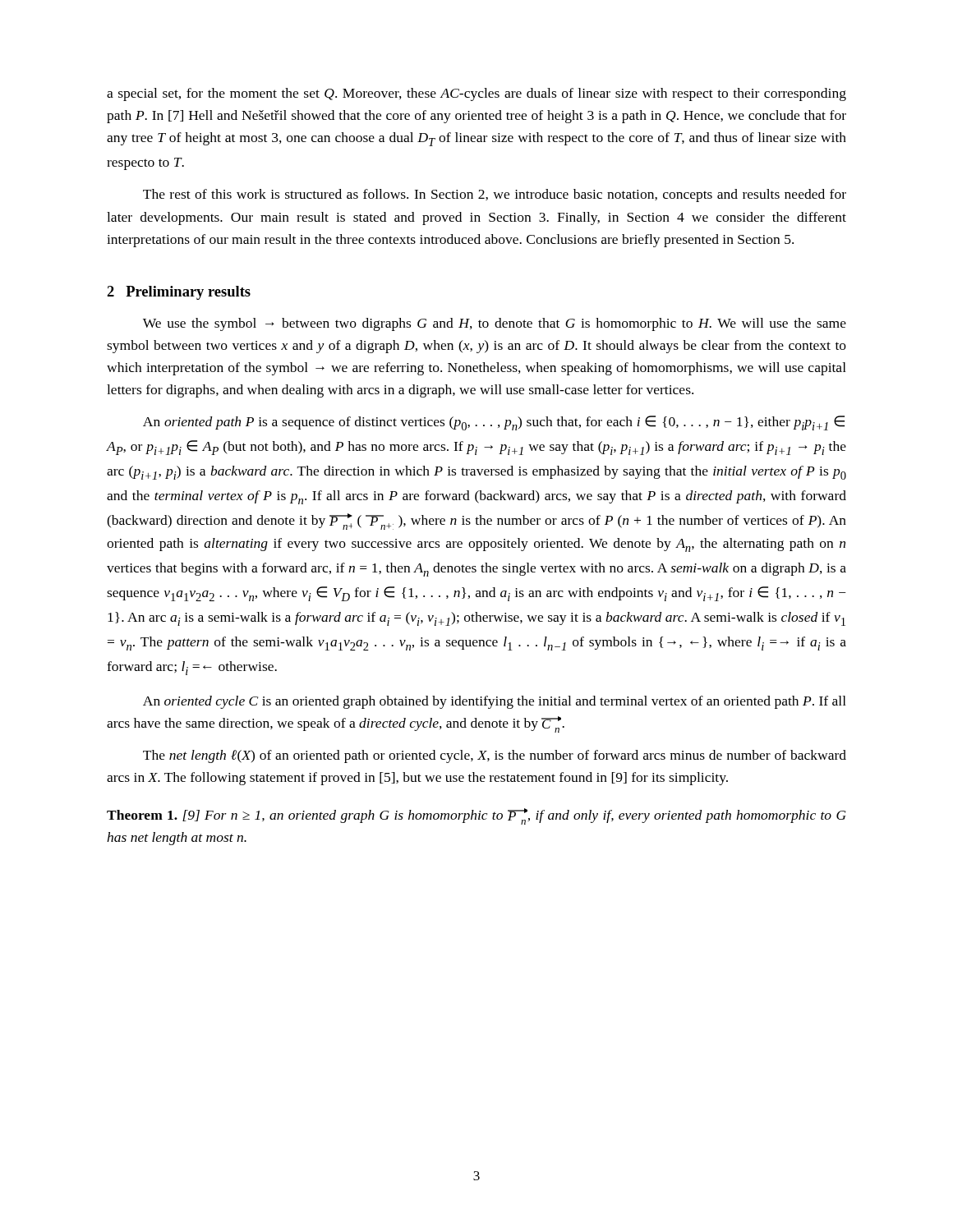Locate the block of text that opens with "Theorem 1. [9]"
The image size is (953, 1232).
pyautogui.click(x=476, y=826)
